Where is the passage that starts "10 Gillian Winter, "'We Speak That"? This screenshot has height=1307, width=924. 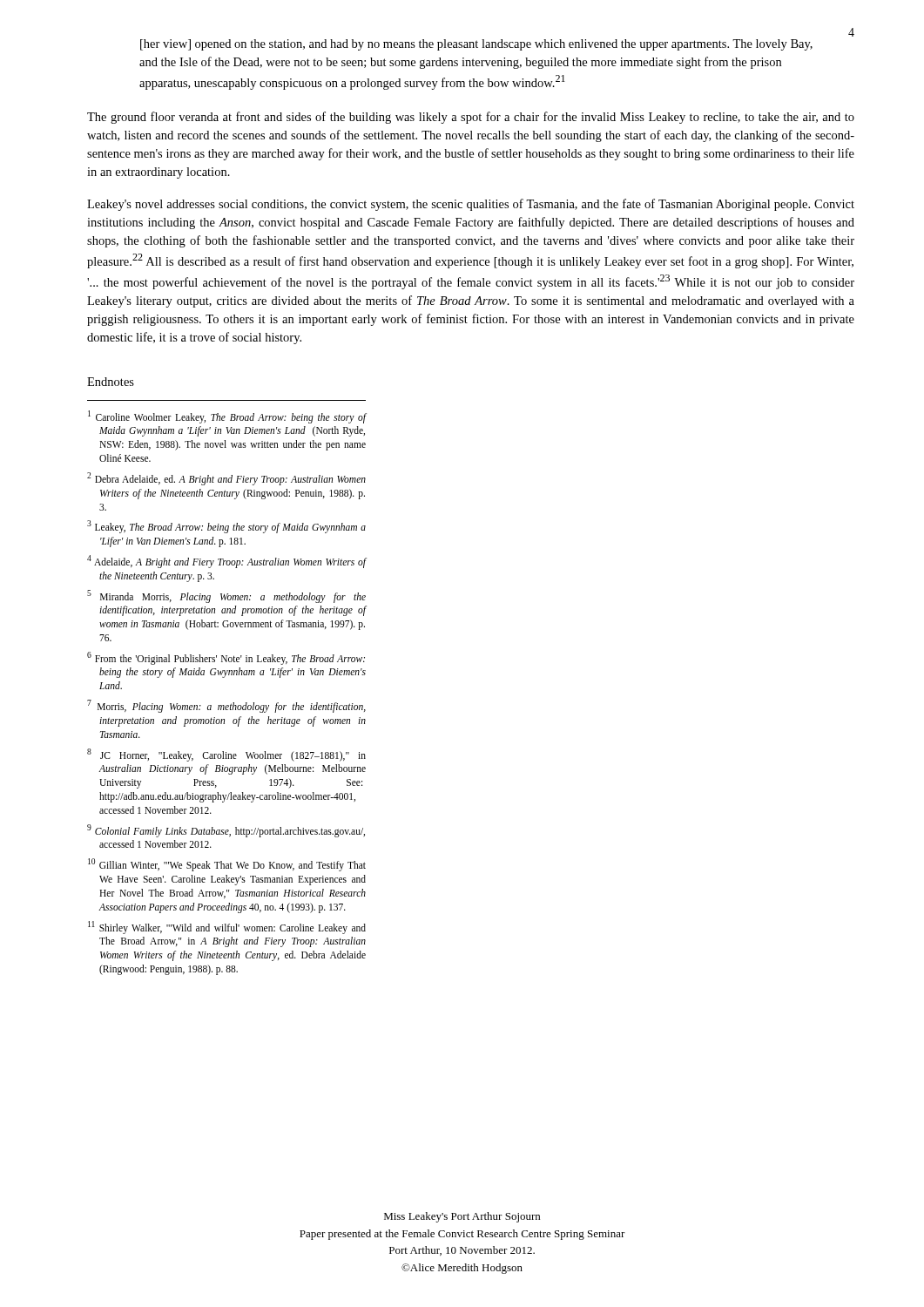coord(226,884)
